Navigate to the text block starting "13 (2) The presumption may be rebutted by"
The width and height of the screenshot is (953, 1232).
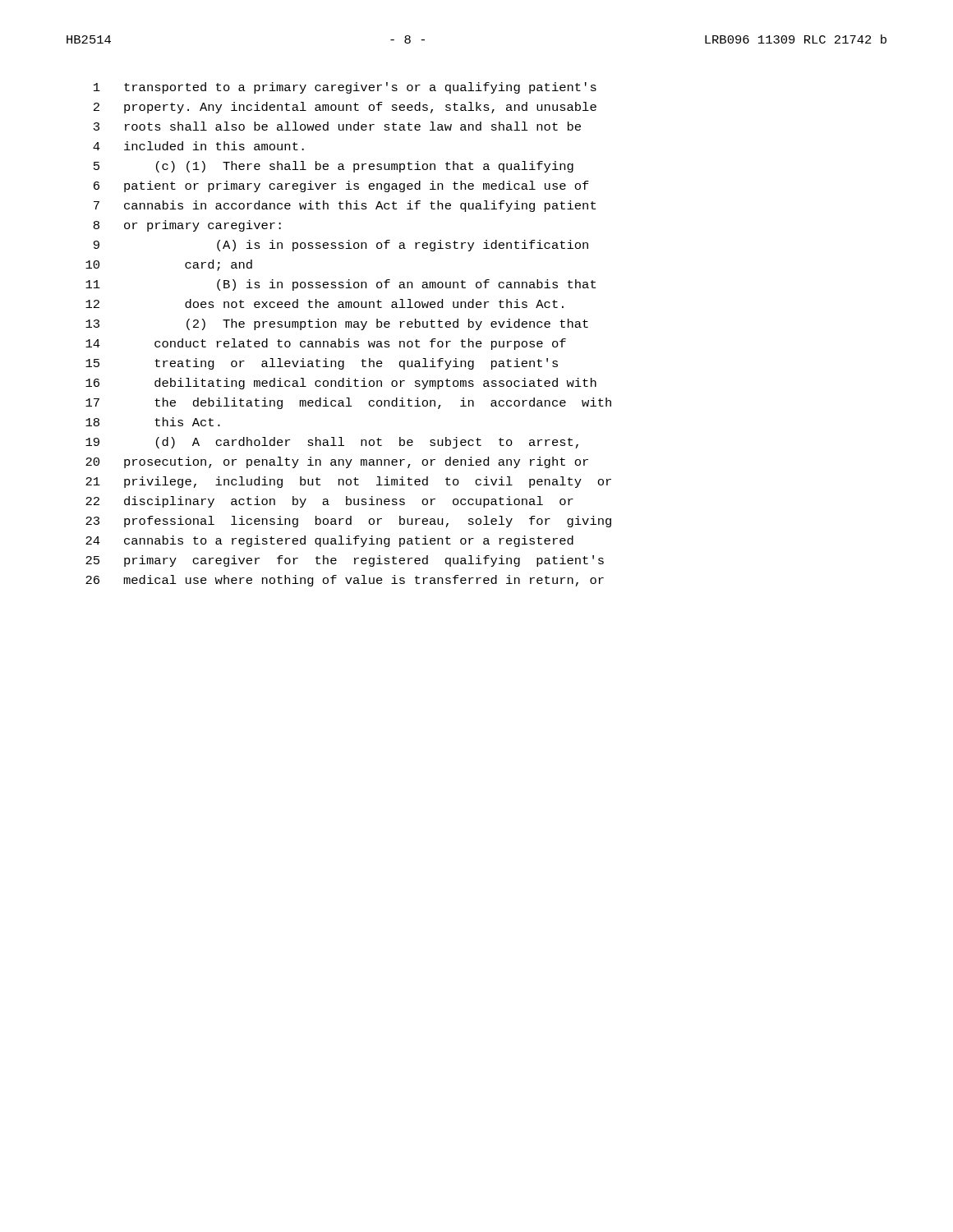pyautogui.click(x=476, y=374)
